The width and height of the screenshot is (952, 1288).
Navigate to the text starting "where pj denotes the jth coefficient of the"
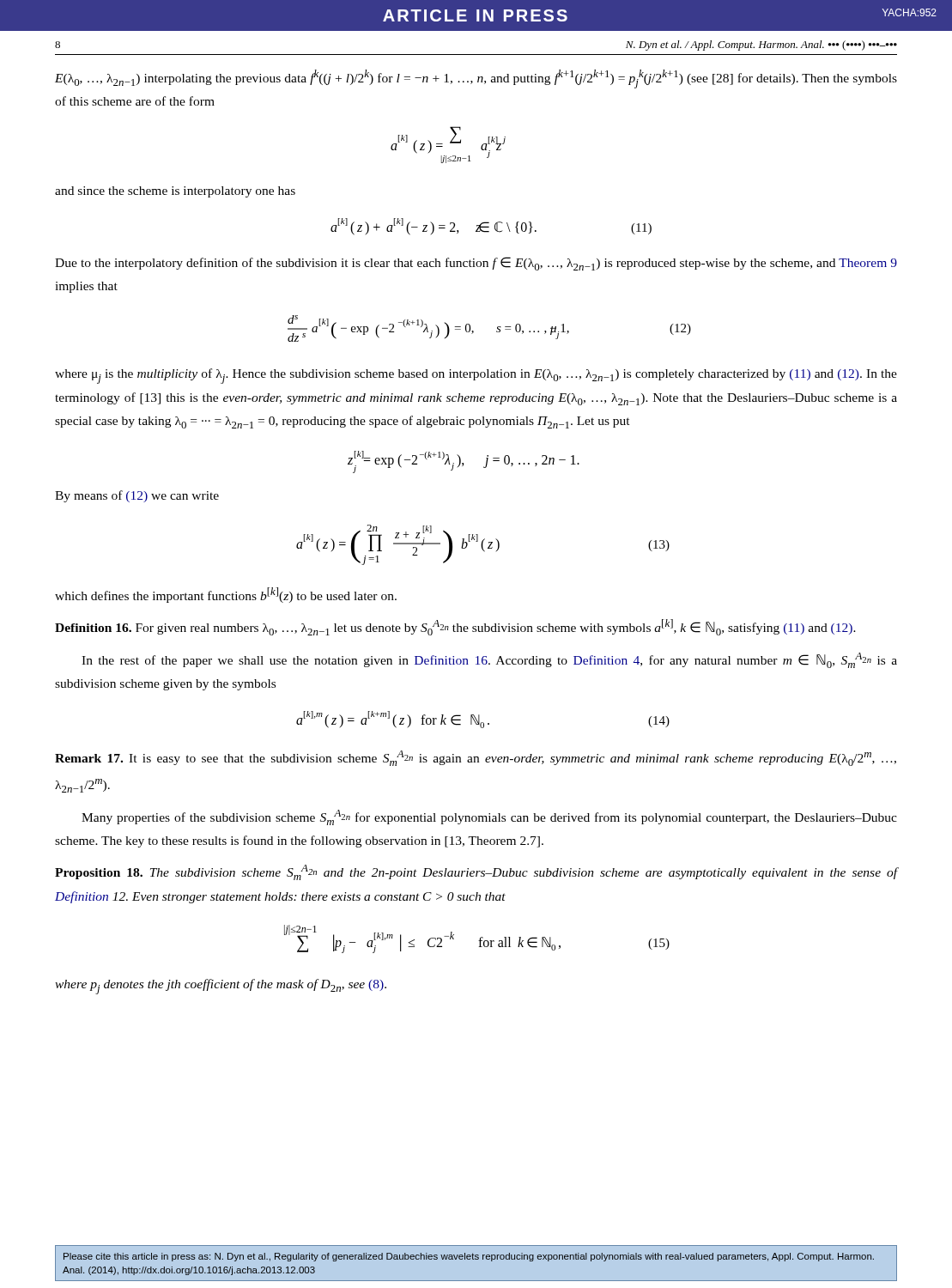221,987
